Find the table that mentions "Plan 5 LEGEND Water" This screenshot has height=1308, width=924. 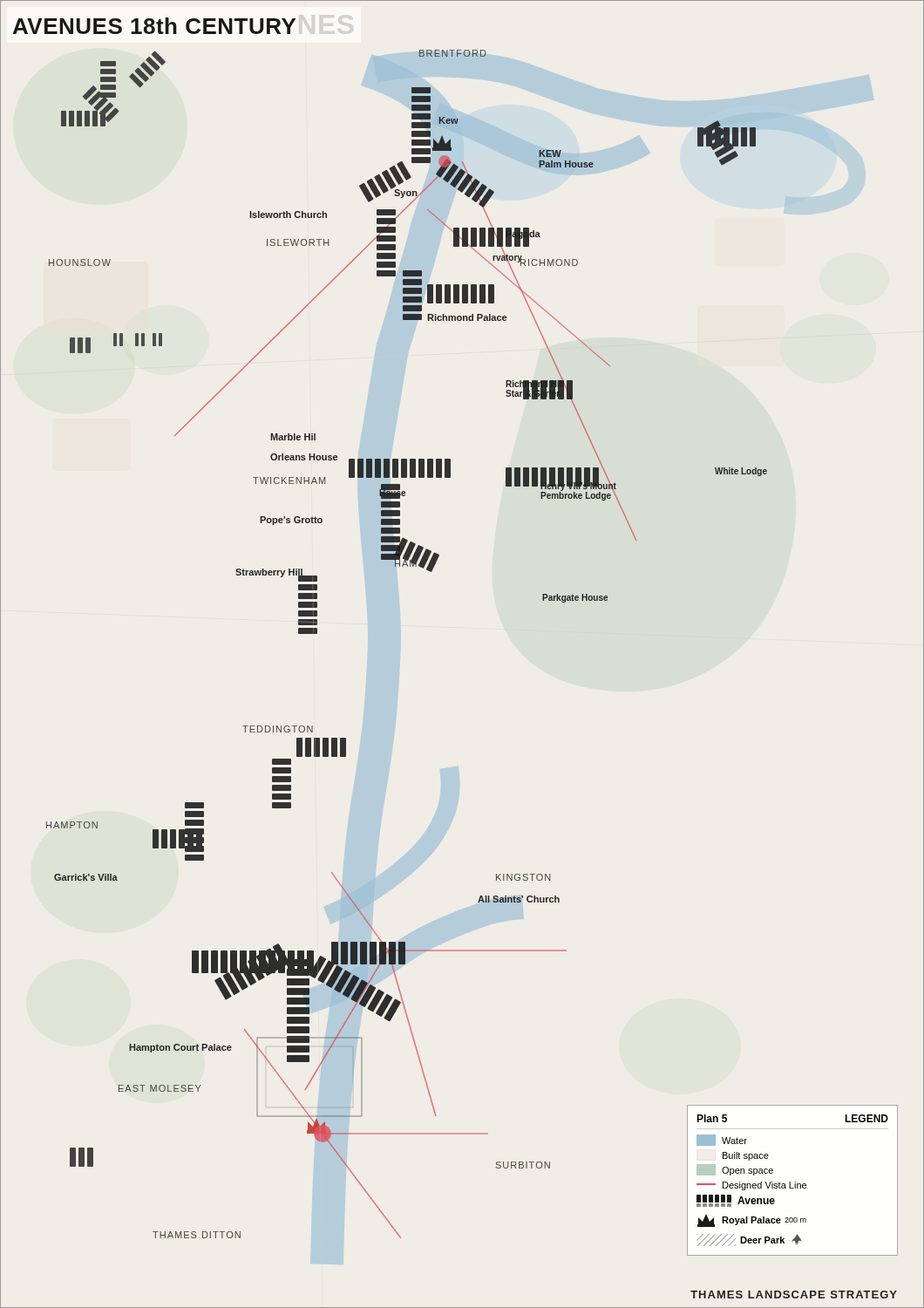(x=792, y=1180)
